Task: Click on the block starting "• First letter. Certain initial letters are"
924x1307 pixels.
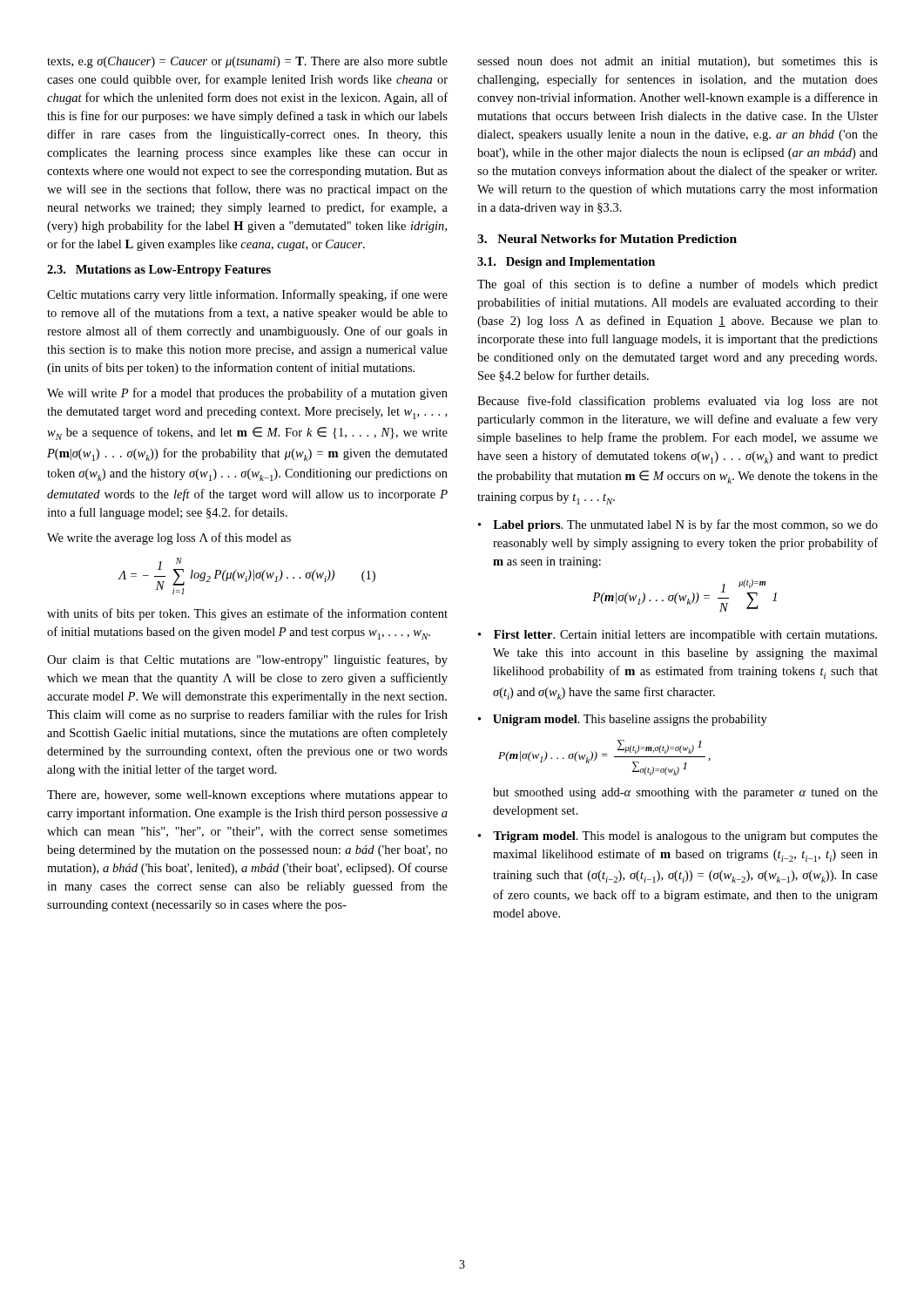Action: pos(678,665)
